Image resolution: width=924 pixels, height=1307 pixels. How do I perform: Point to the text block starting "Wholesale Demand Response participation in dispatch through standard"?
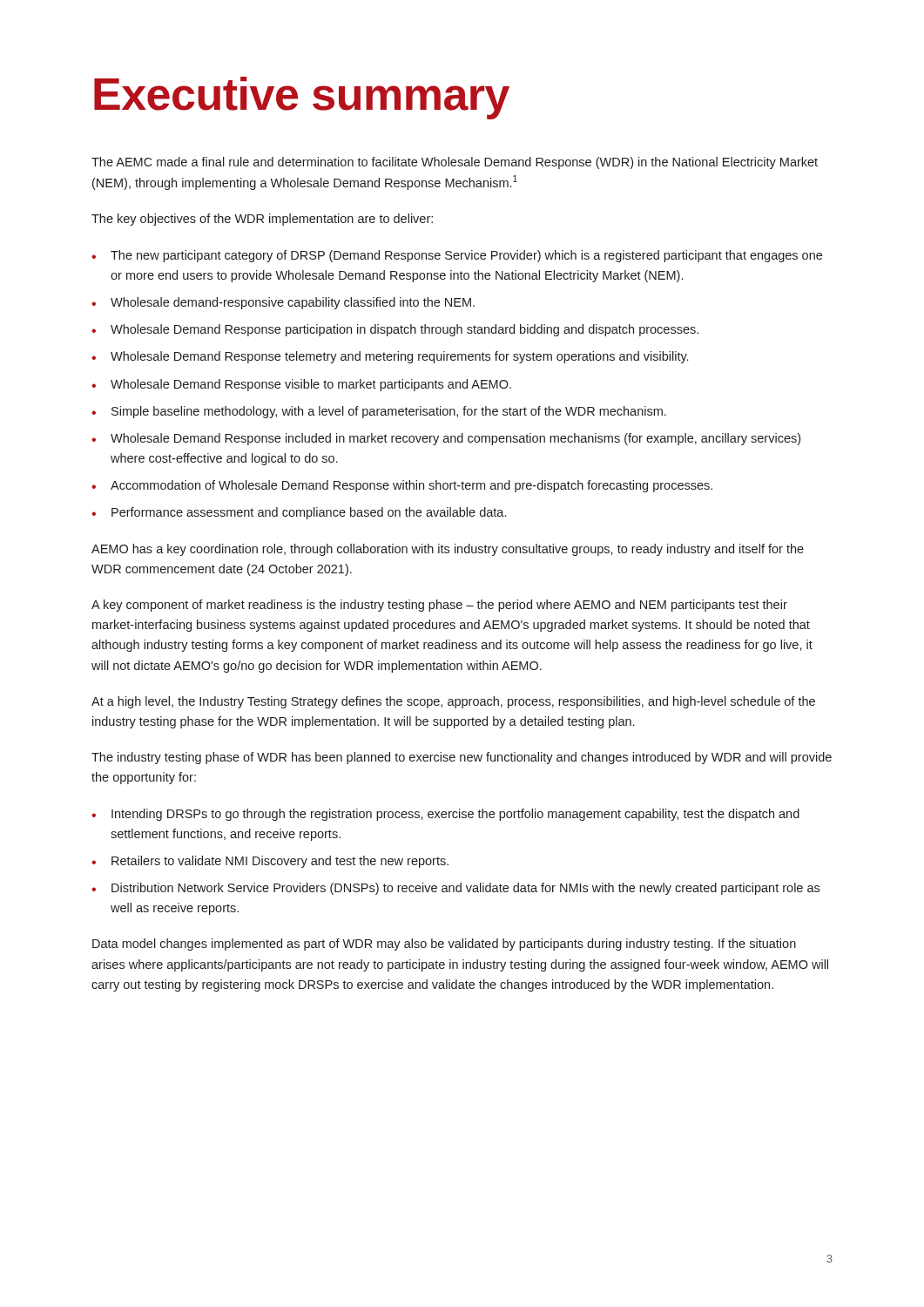405,329
